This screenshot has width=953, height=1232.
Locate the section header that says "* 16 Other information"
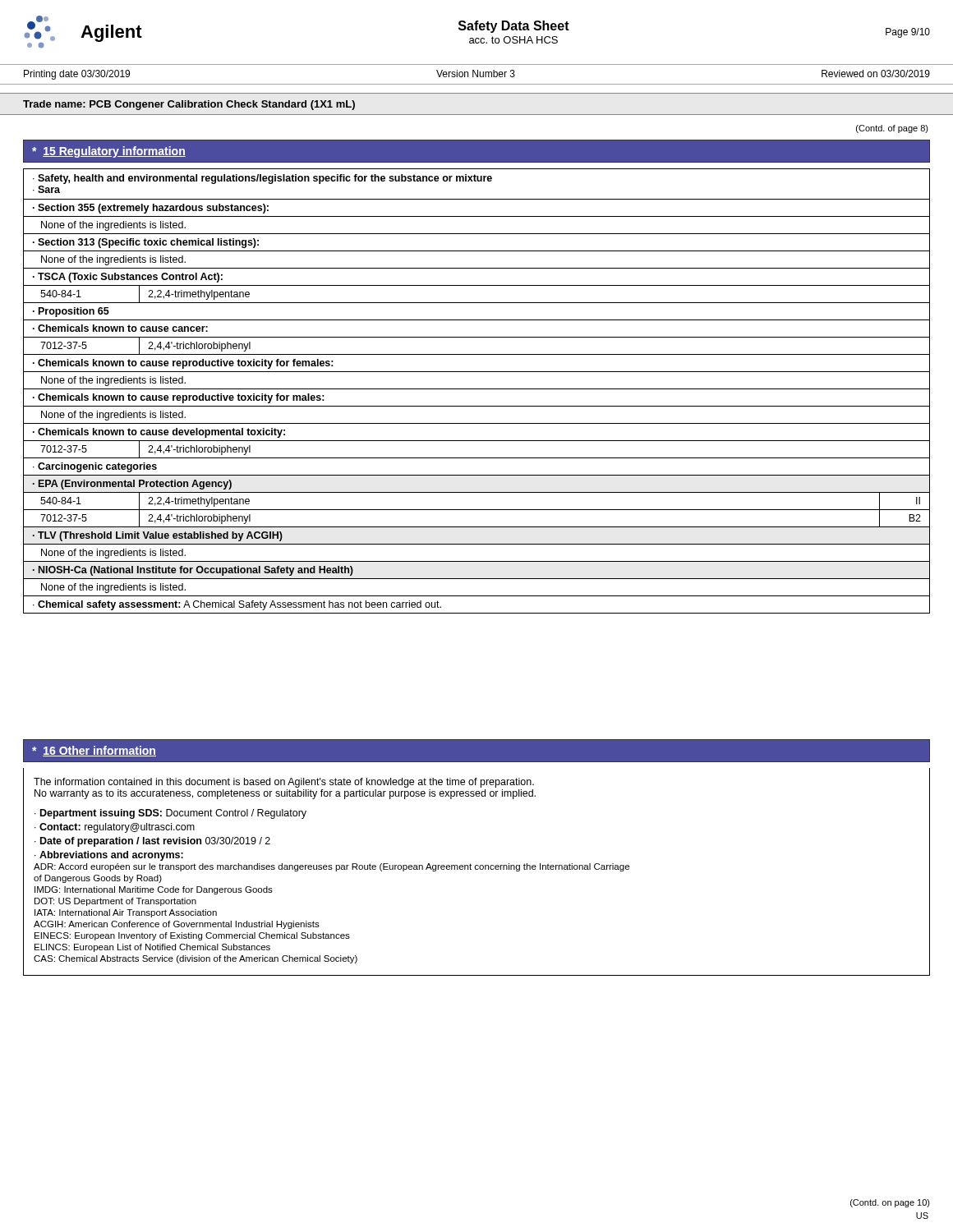[x=94, y=751]
